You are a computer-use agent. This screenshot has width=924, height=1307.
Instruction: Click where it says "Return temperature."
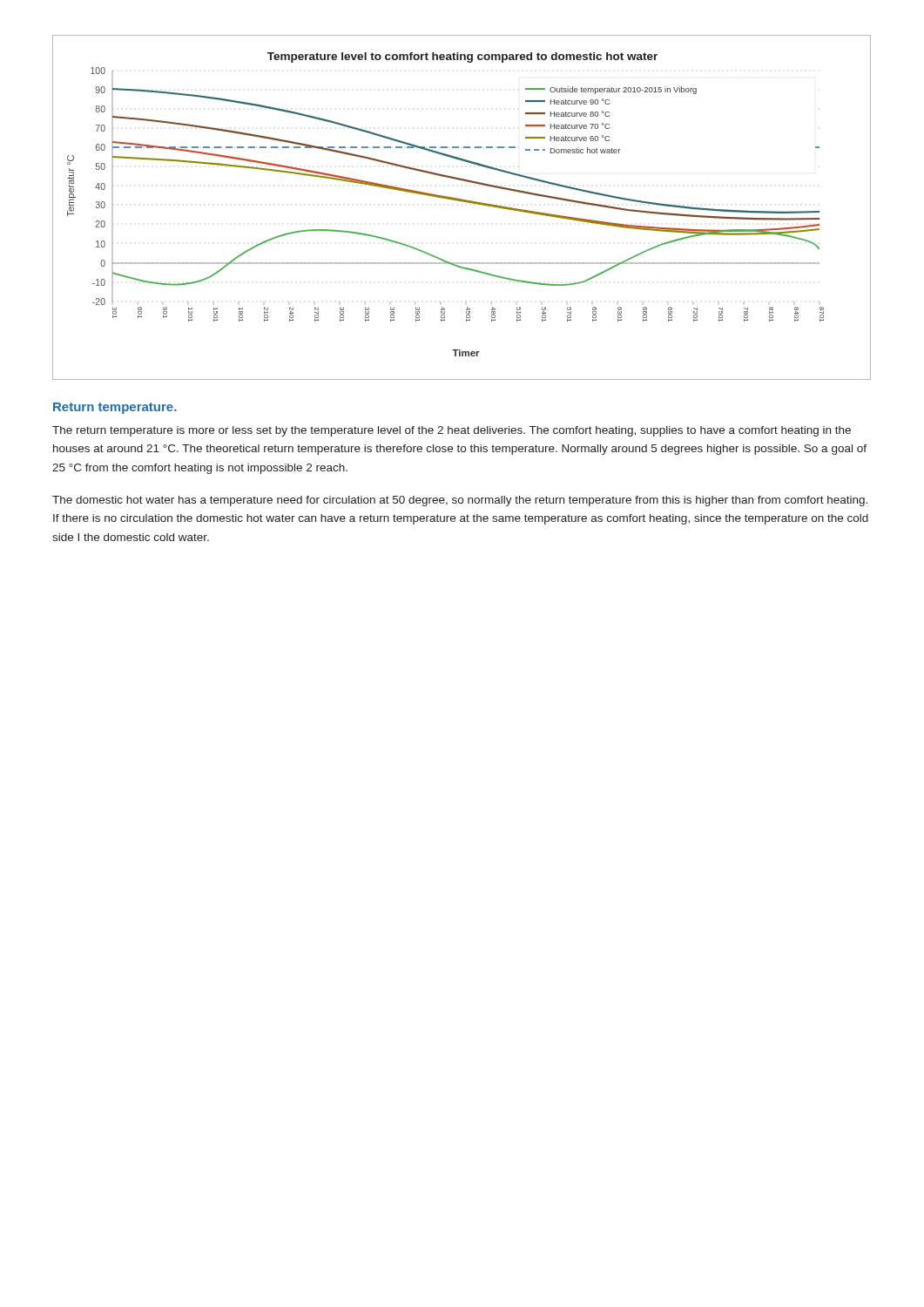115,406
